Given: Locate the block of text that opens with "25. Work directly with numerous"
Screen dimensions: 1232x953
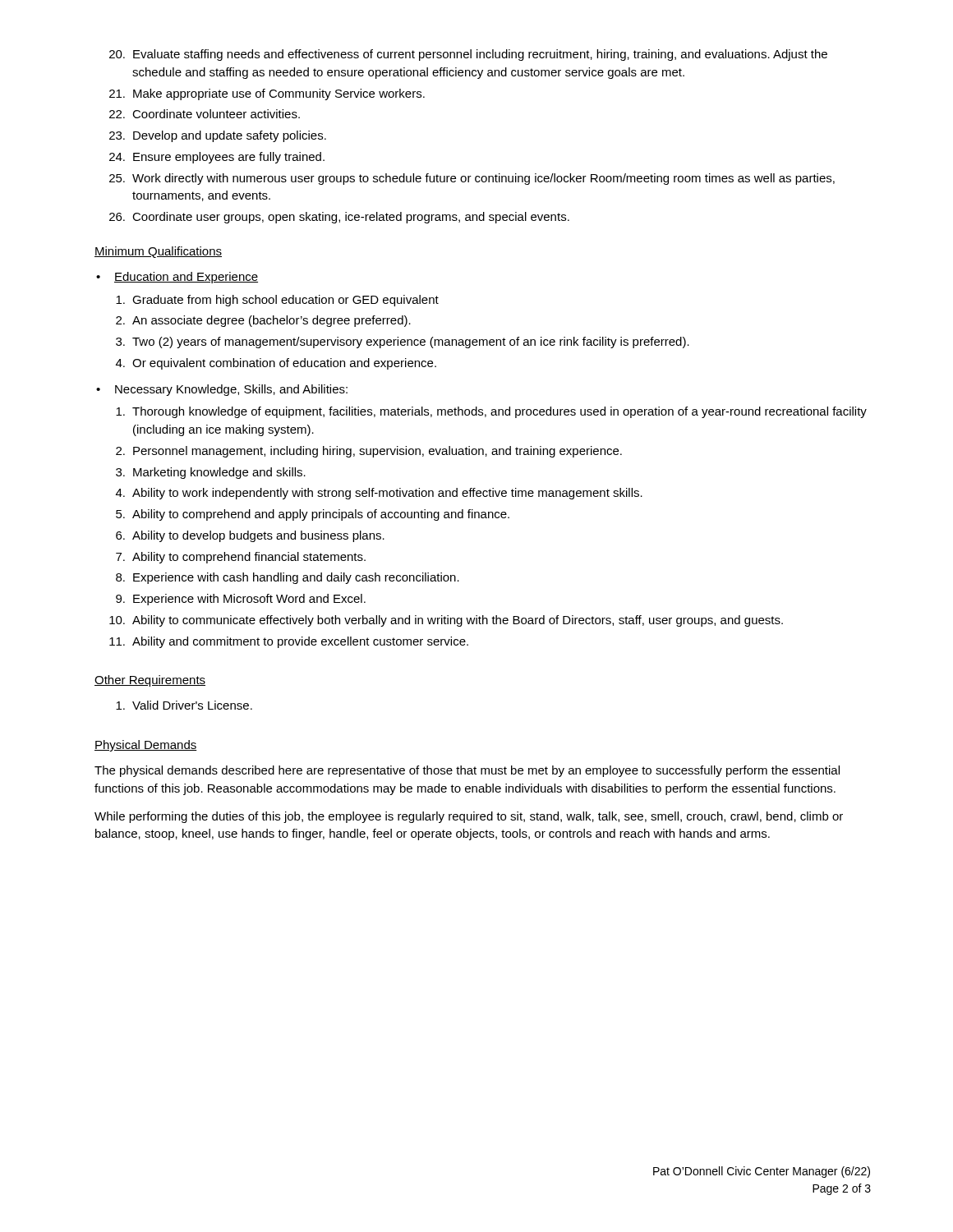Looking at the screenshot, I should (x=483, y=187).
